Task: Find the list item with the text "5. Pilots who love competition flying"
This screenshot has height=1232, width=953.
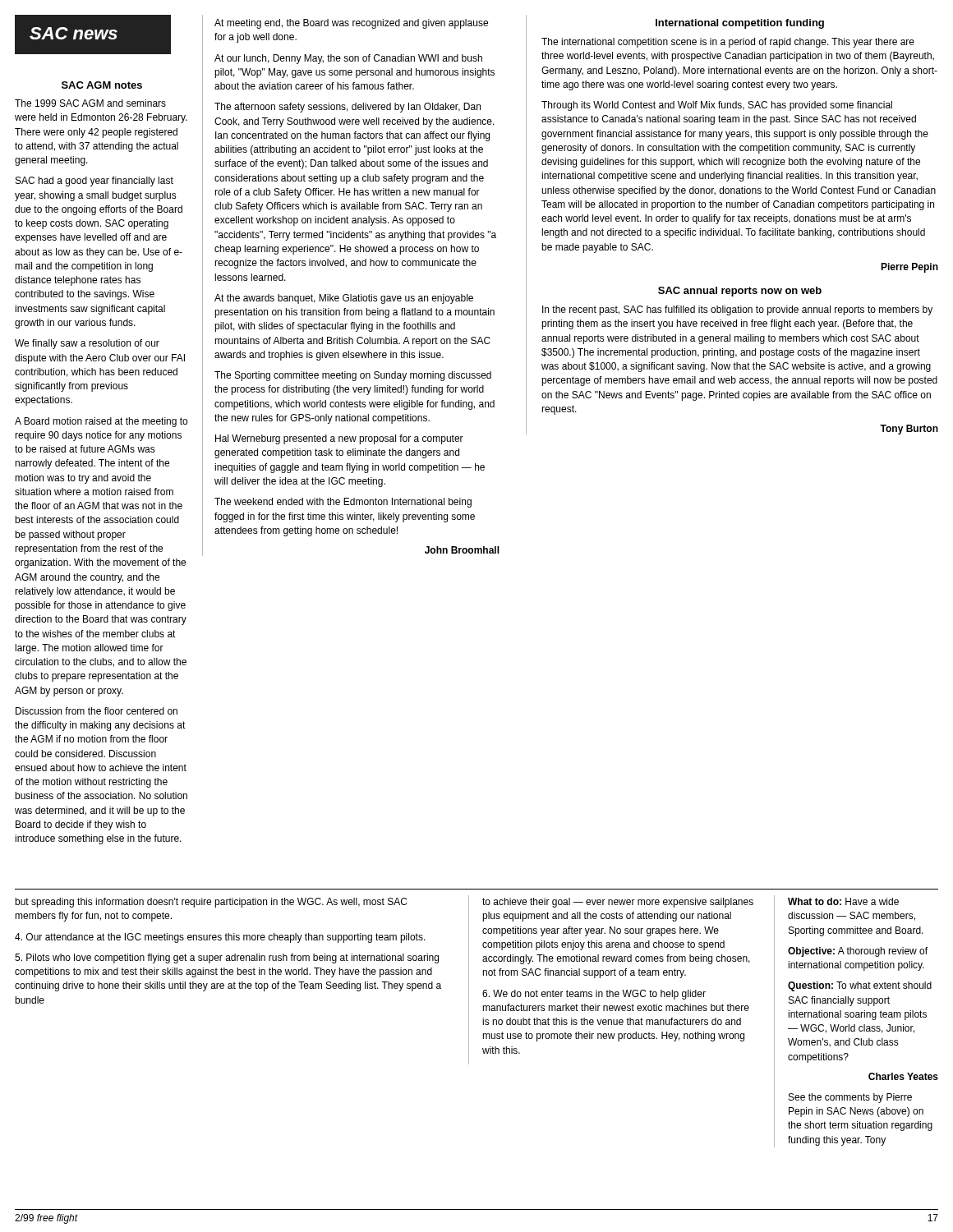Action: click(228, 979)
